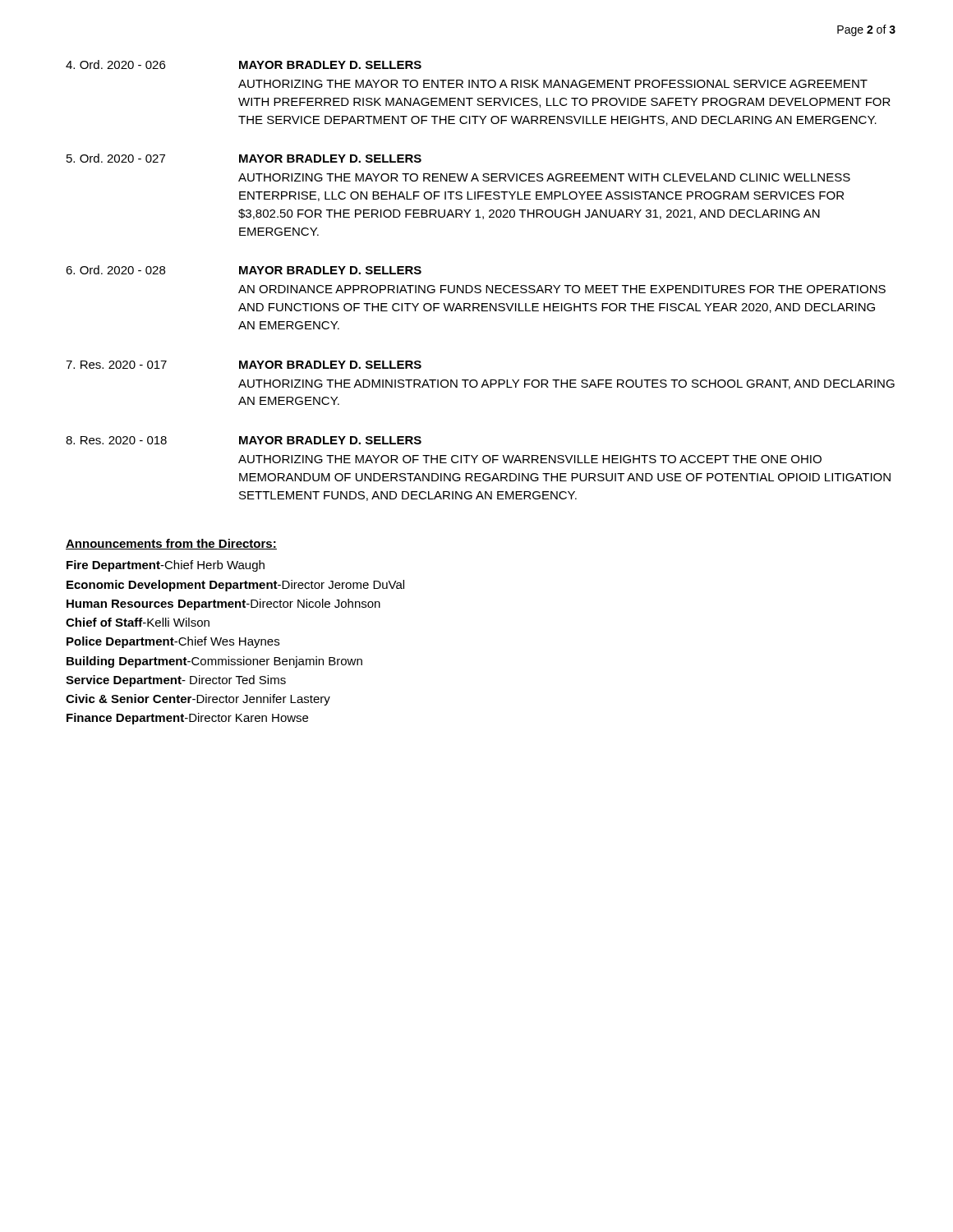Select the text with the text "Fire Department-Chief Herb Waugh"
The image size is (953, 1232).
(x=165, y=565)
